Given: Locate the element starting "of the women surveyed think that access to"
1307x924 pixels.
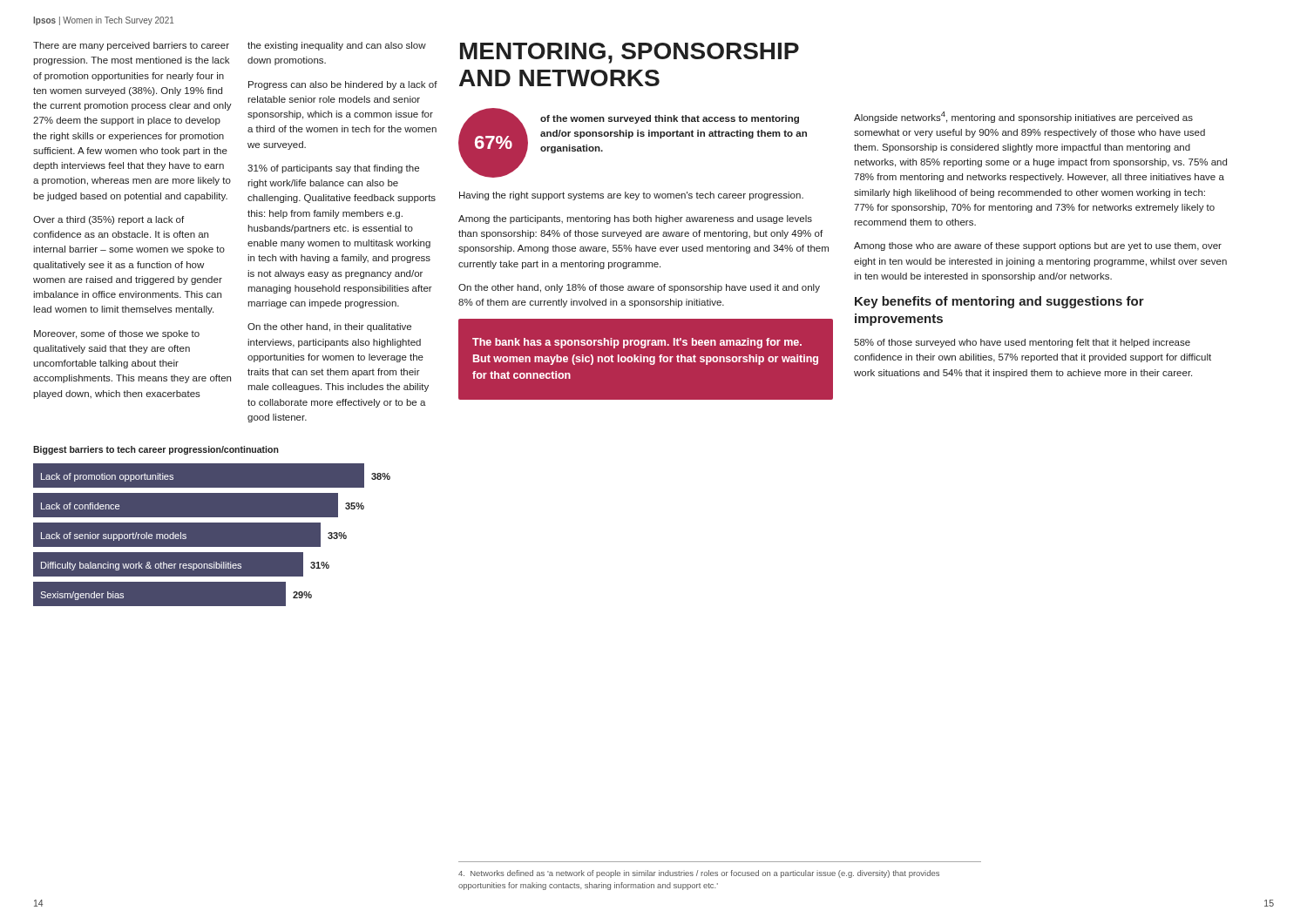Looking at the screenshot, I should pos(674,133).
